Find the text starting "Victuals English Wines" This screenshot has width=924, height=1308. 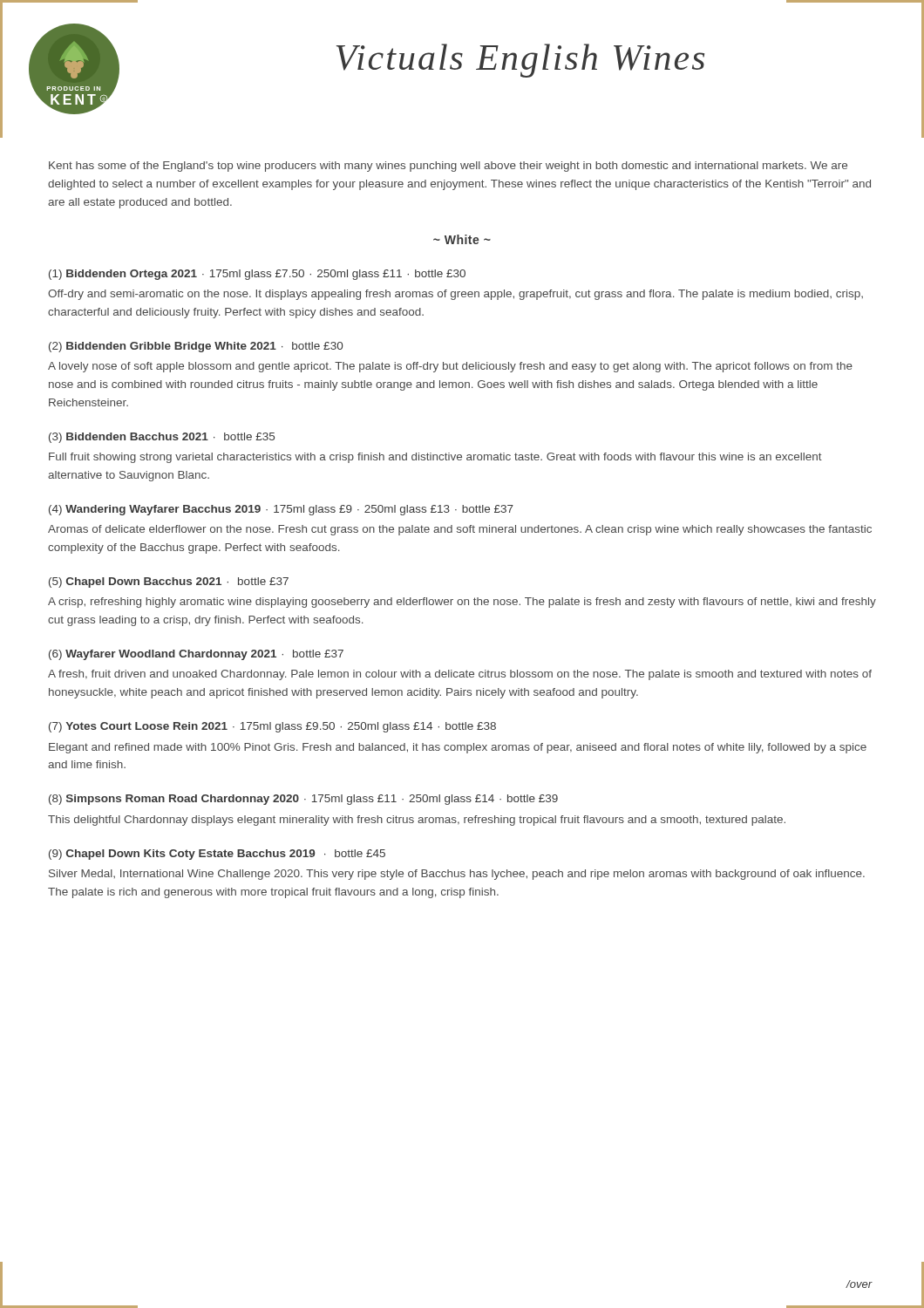(521, 58)
